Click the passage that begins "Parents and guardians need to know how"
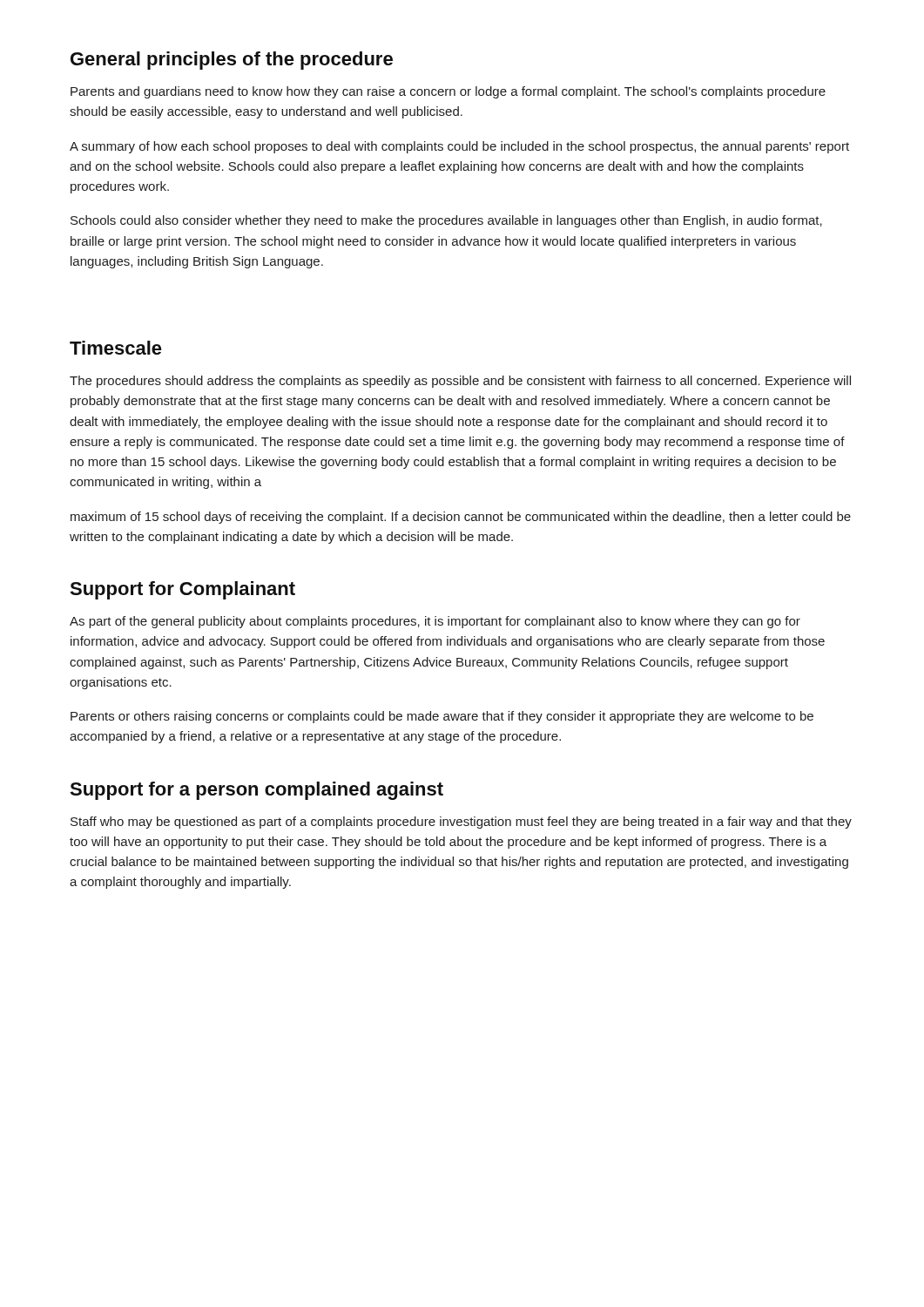The height and width of the screenshot is (1307, 924). click(448, 101)
